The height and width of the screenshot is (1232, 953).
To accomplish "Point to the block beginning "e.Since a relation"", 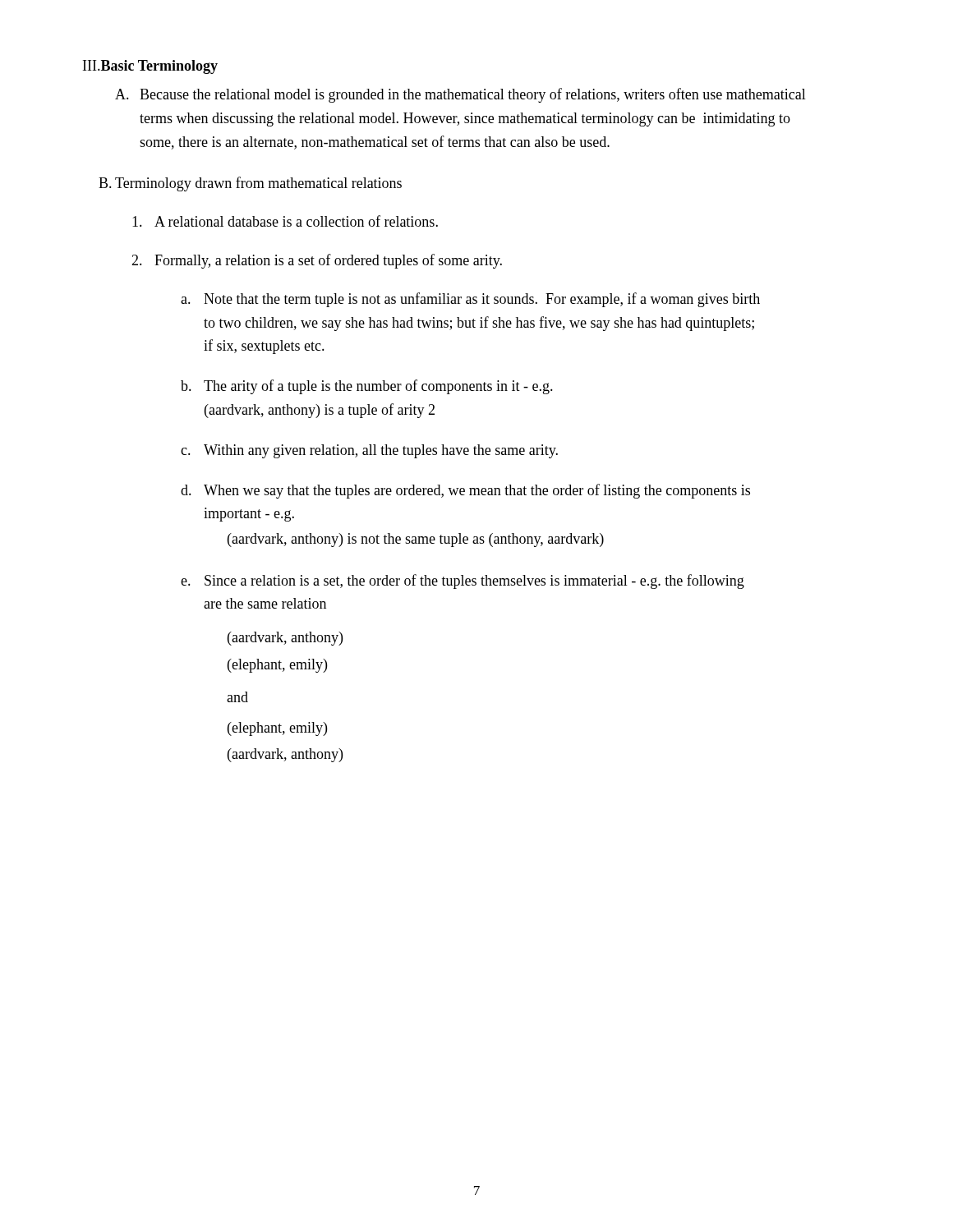I will coord(463,582).
